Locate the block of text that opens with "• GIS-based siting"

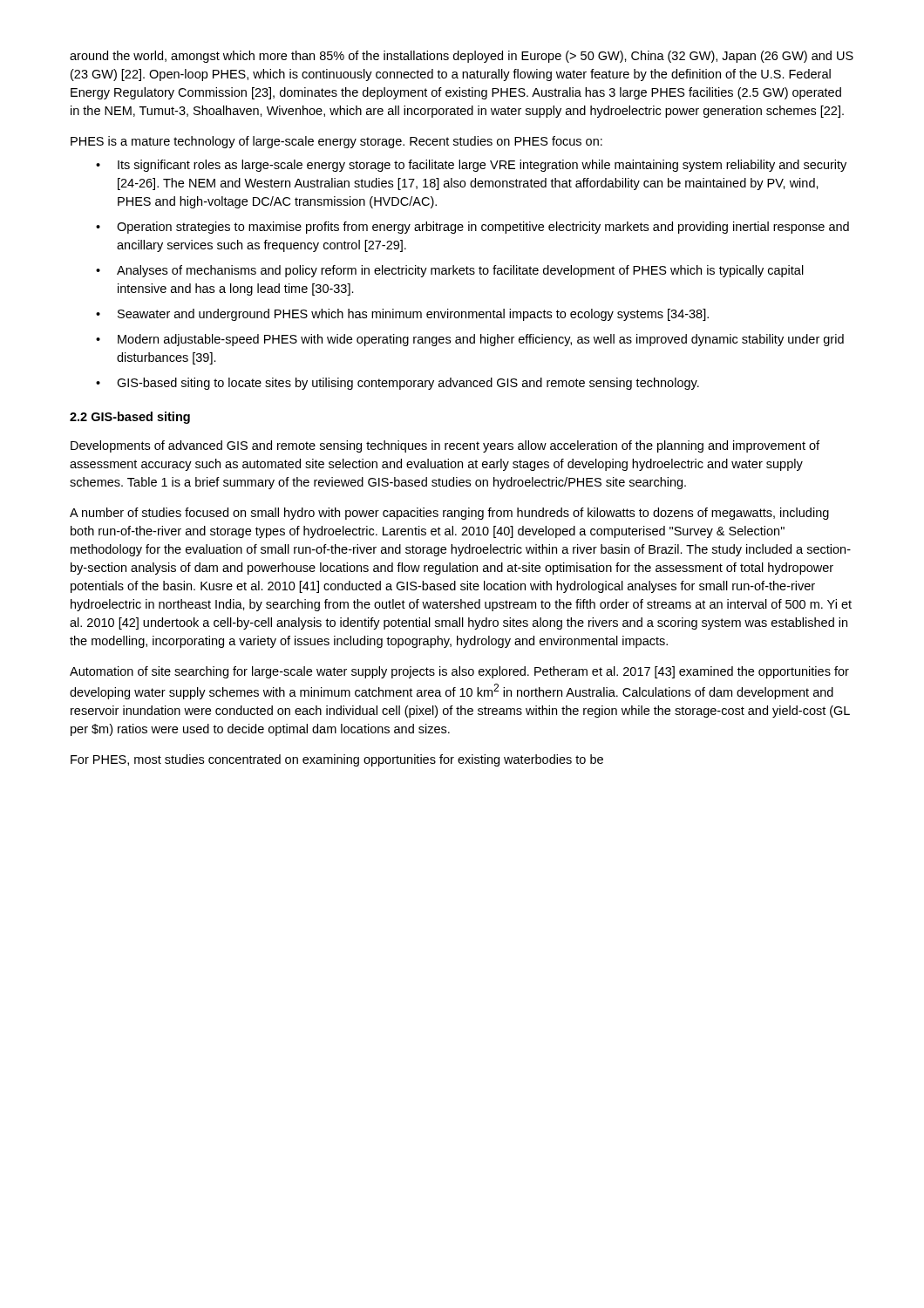pos(475,384)
